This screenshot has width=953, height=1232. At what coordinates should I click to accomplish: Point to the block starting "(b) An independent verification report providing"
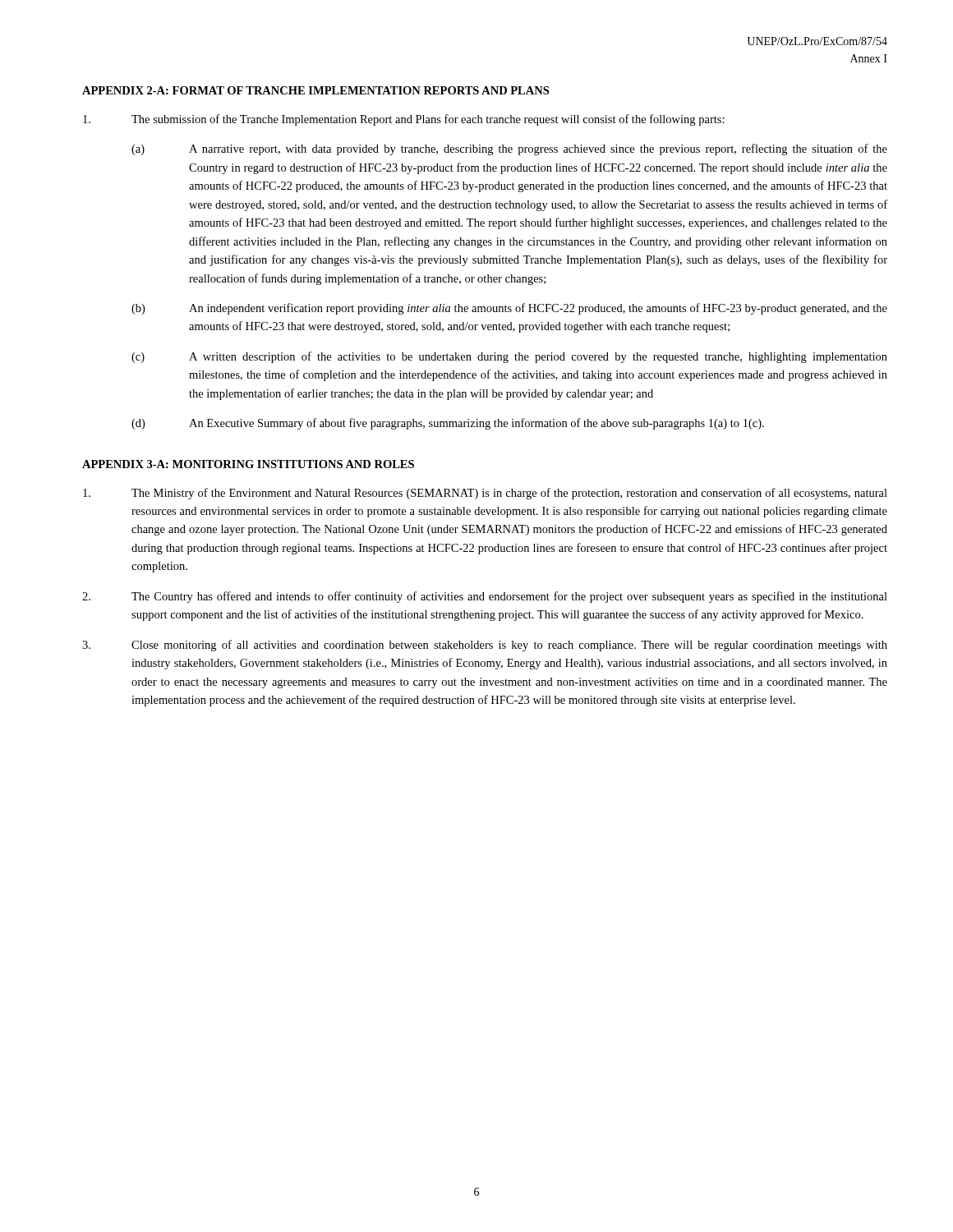[509, 317]
